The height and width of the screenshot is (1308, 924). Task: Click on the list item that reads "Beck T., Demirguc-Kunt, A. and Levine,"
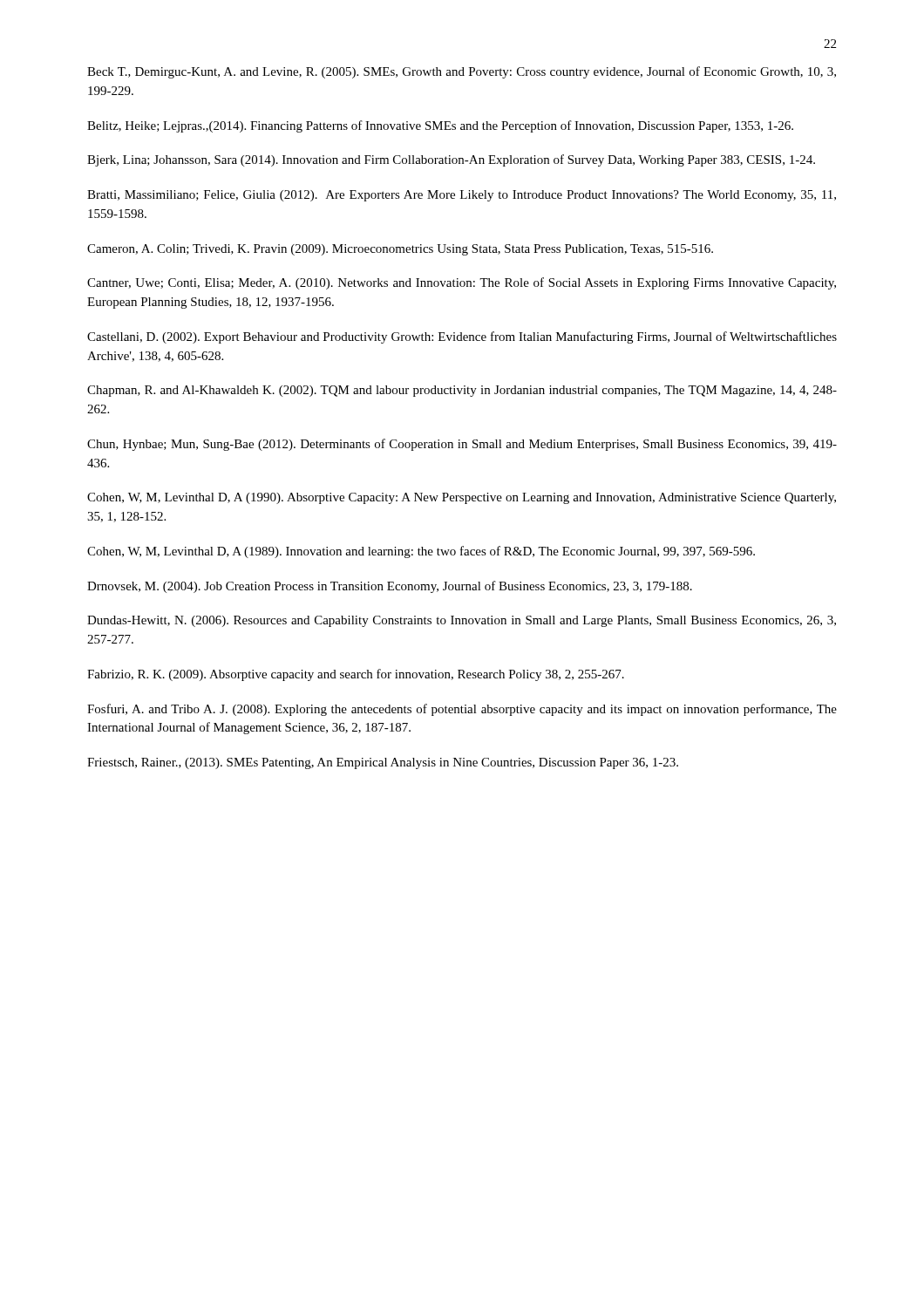coord(462,81)
